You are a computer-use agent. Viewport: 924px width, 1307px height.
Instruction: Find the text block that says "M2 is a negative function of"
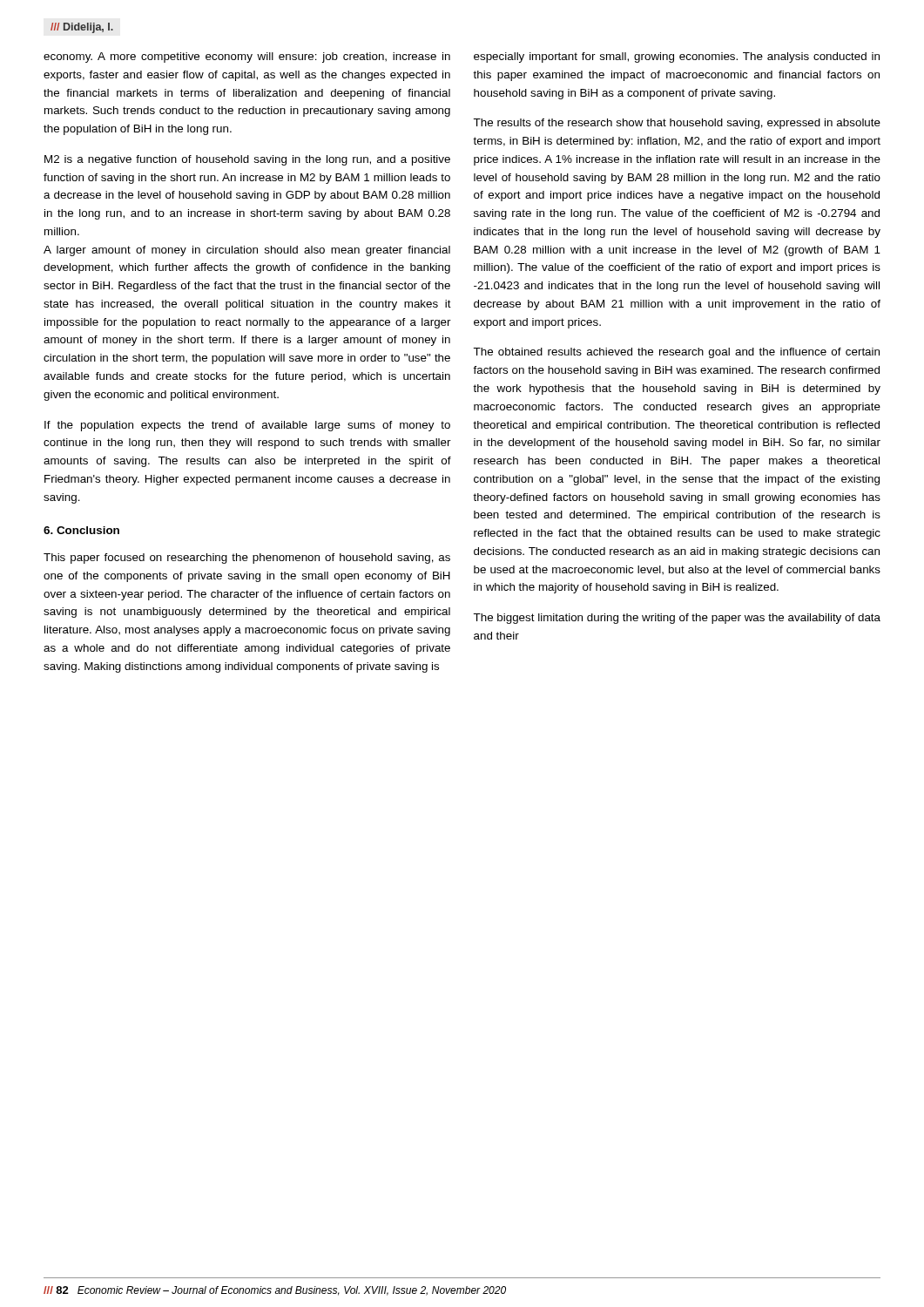point(247,276)
